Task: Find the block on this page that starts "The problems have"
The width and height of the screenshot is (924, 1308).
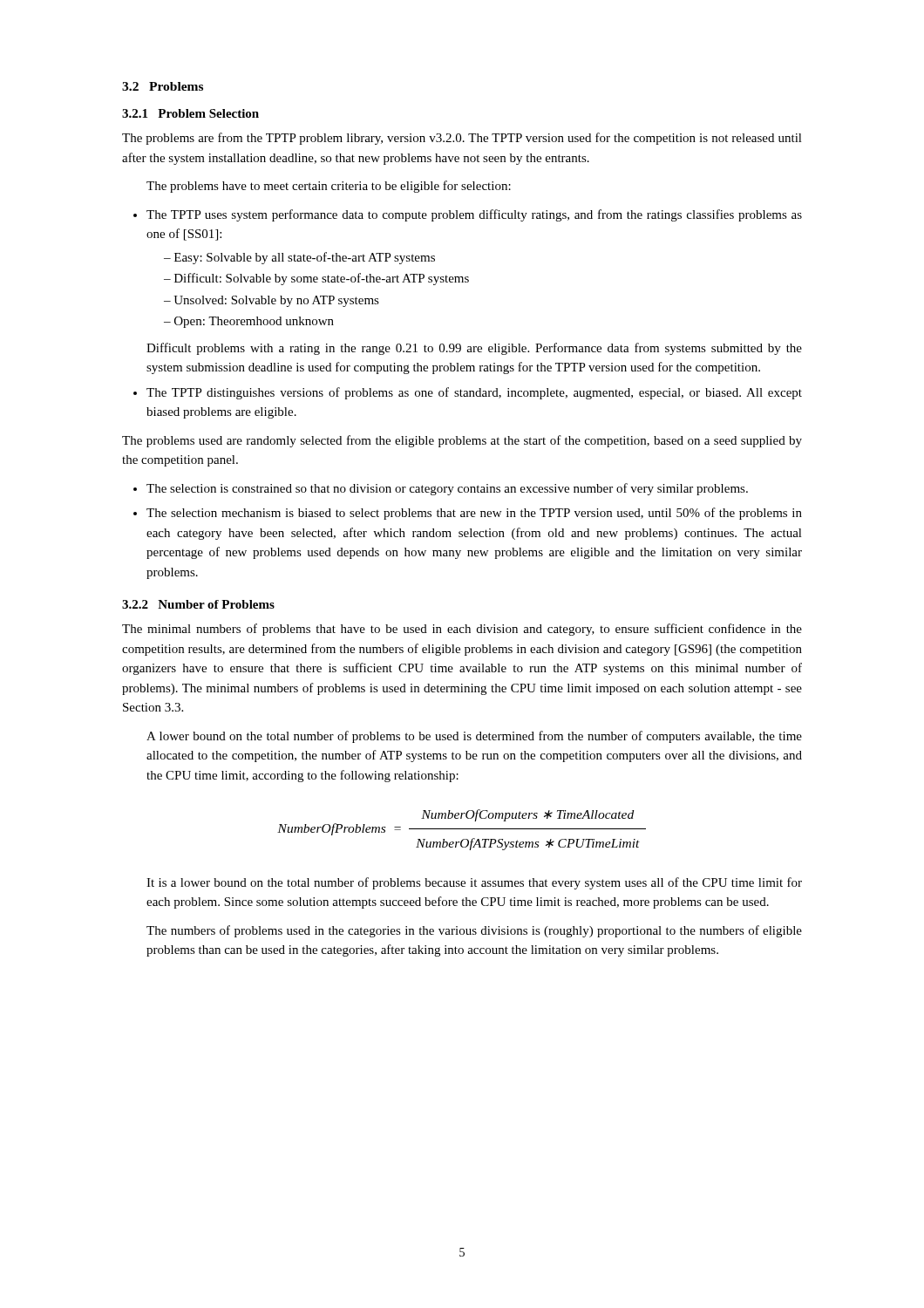Action: [462, 186]
